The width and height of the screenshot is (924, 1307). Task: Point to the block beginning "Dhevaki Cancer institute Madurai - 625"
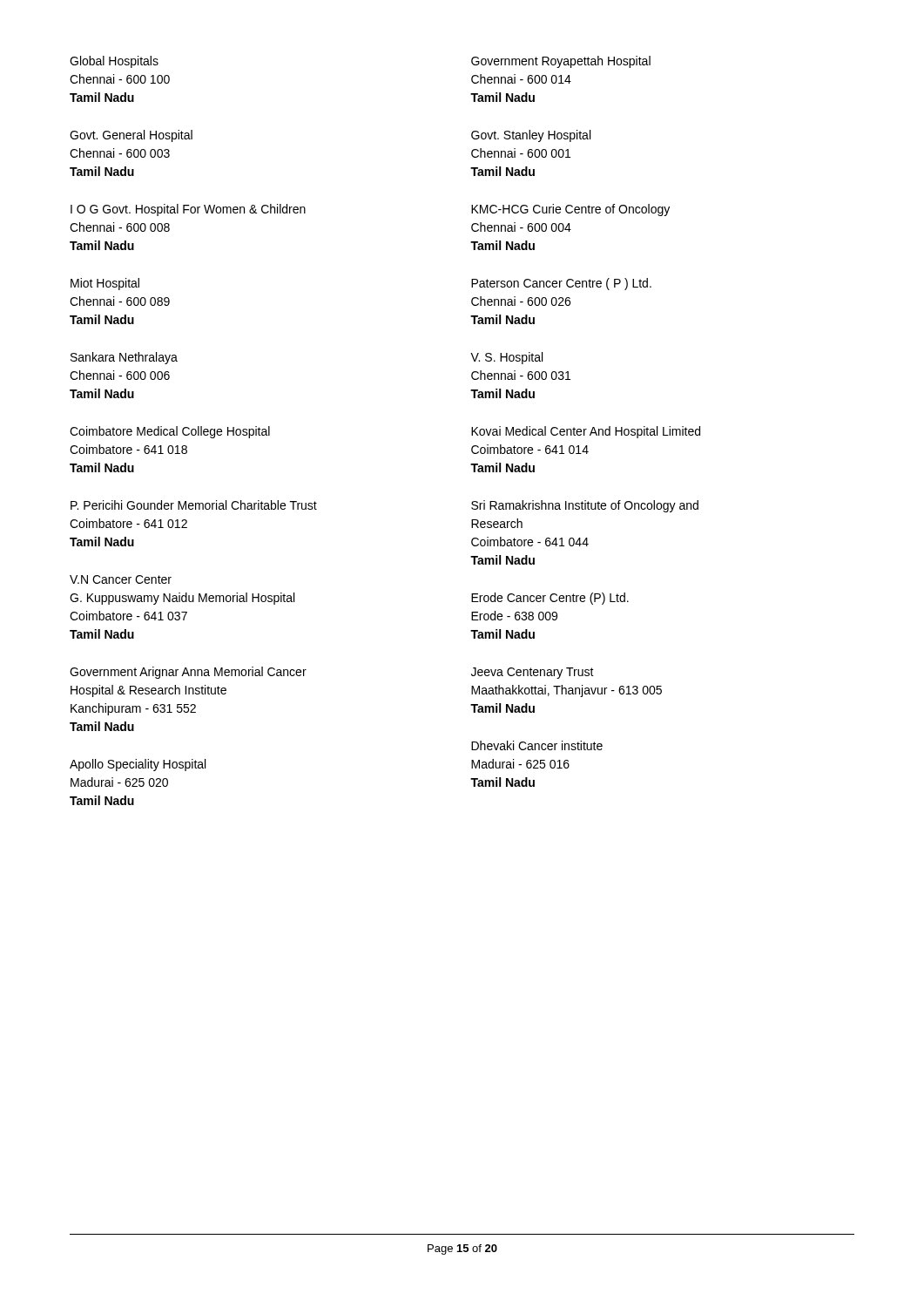click(x=537, y=745)
